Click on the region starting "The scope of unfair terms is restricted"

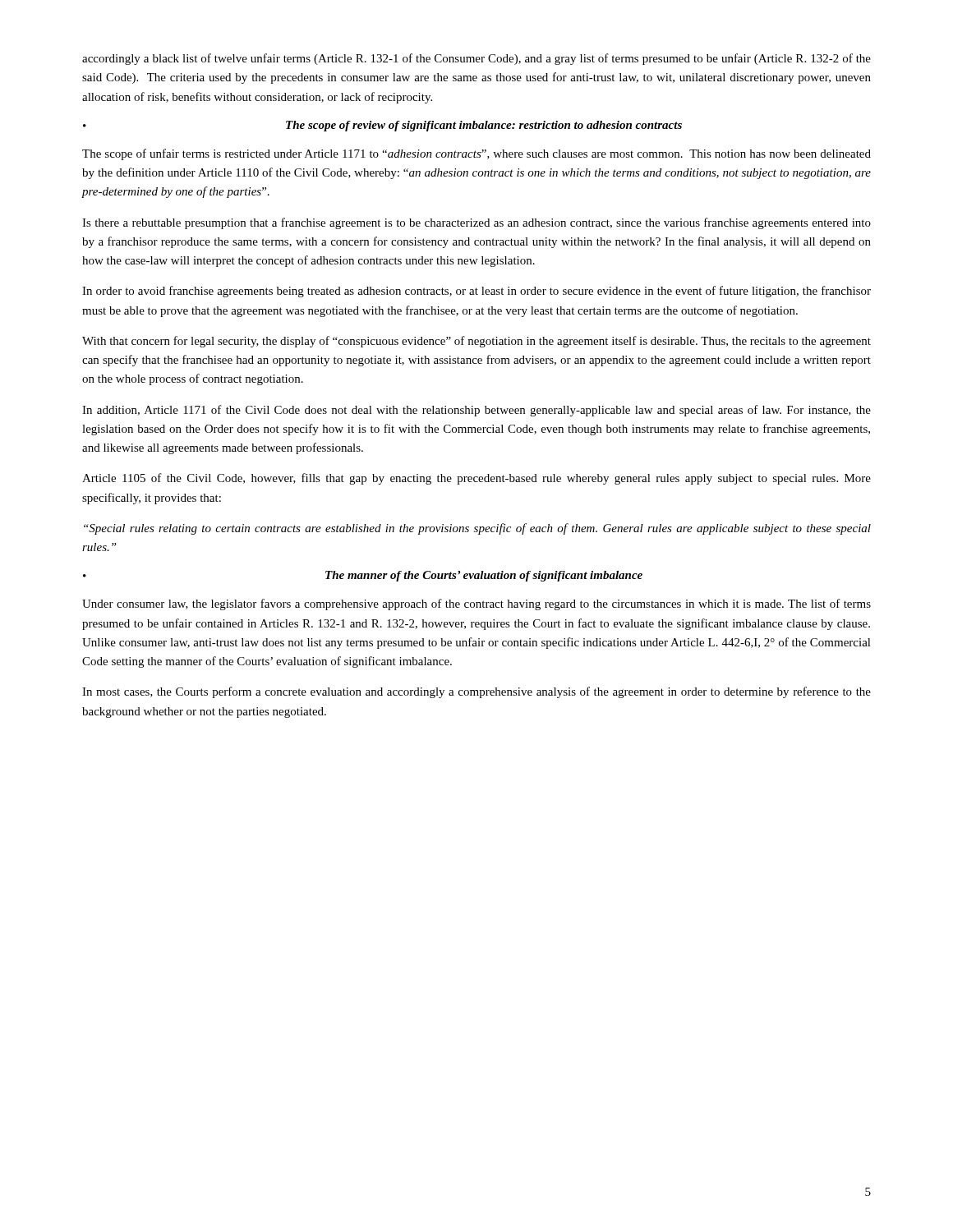[x=476, y=173]
